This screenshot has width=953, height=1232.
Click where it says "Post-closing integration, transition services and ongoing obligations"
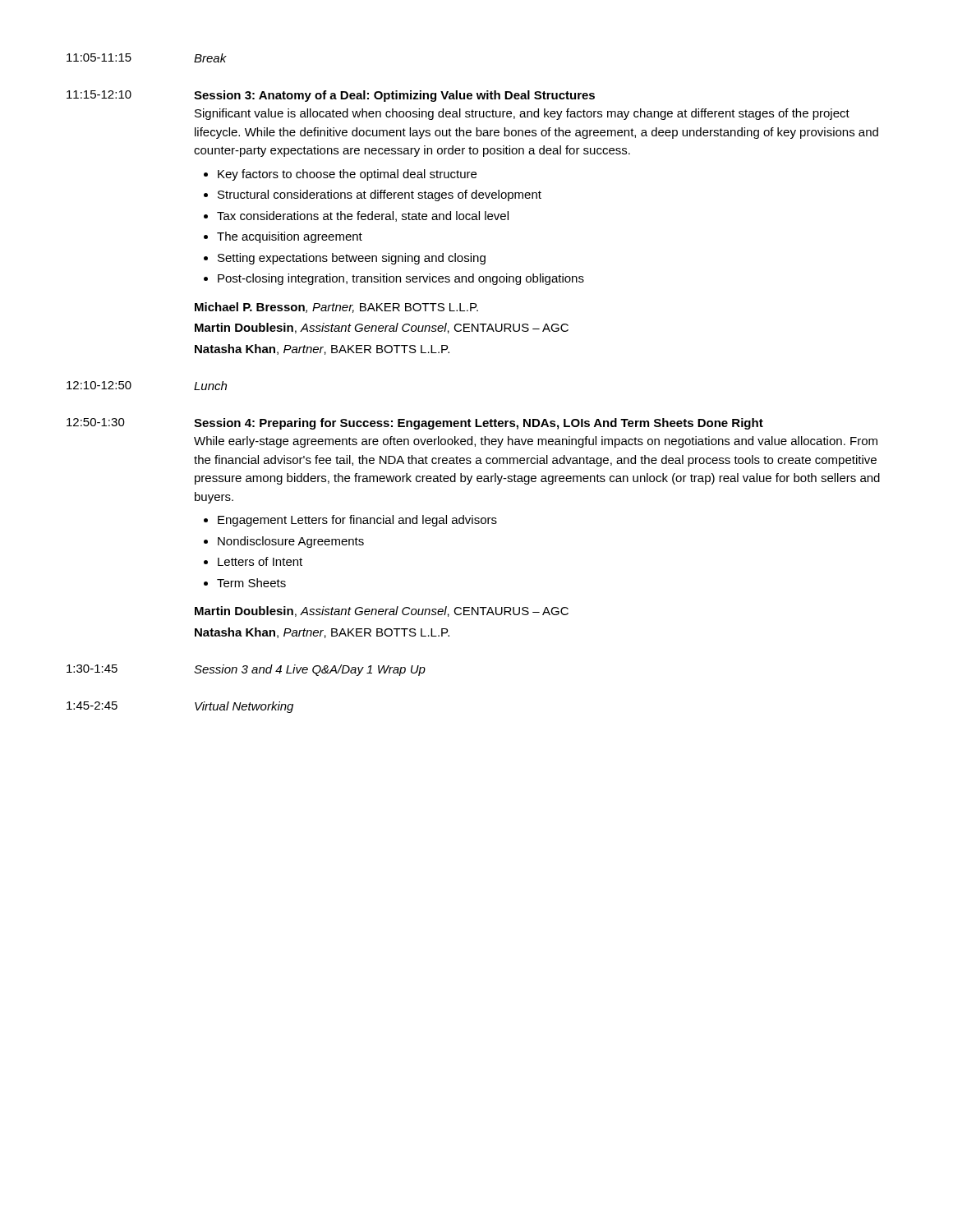400,278
